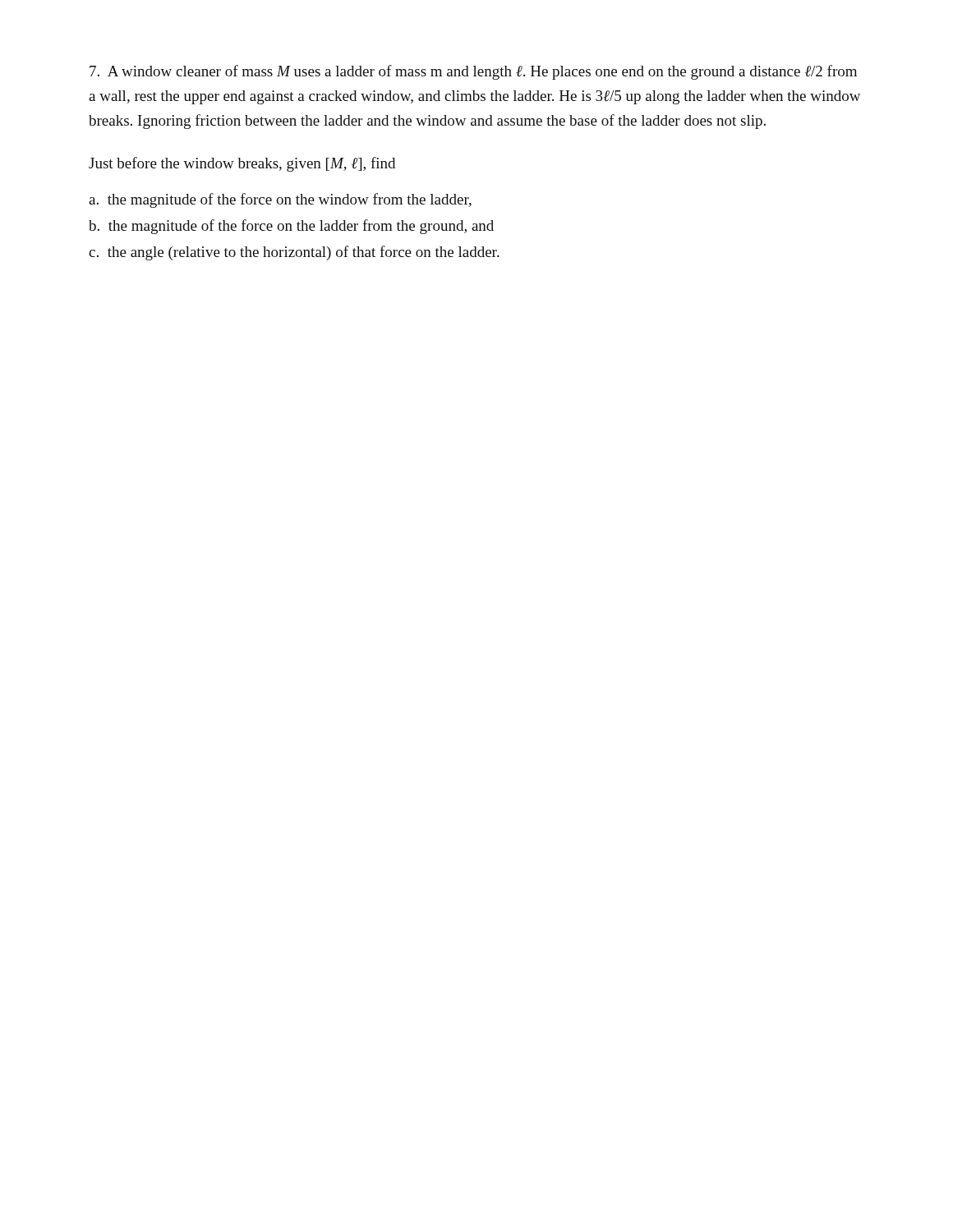Locate the text block that says "Just before the window"
The image size is (953, 1232).
coord(242,164)
